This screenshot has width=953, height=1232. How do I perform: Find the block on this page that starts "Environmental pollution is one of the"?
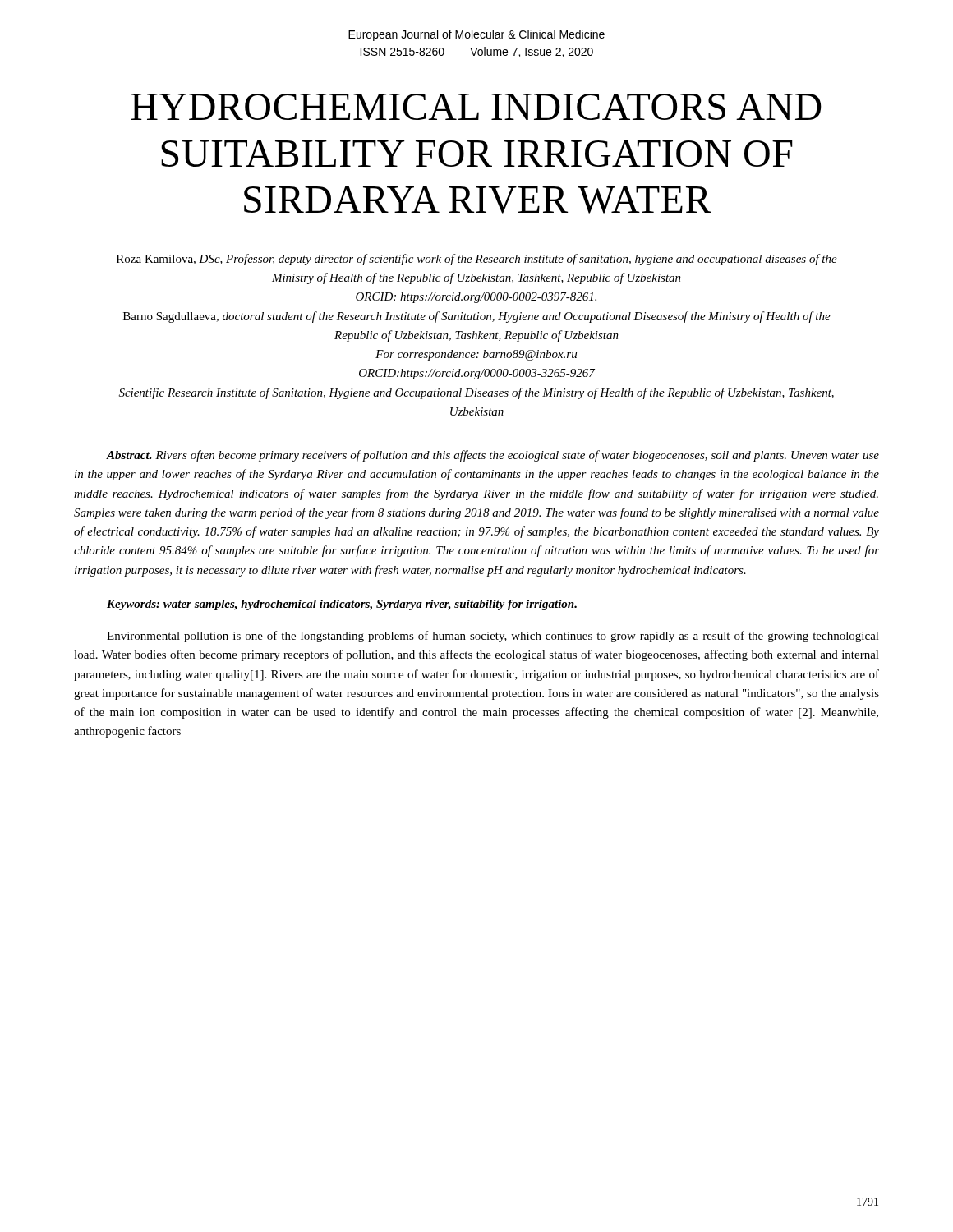point(476,684)
